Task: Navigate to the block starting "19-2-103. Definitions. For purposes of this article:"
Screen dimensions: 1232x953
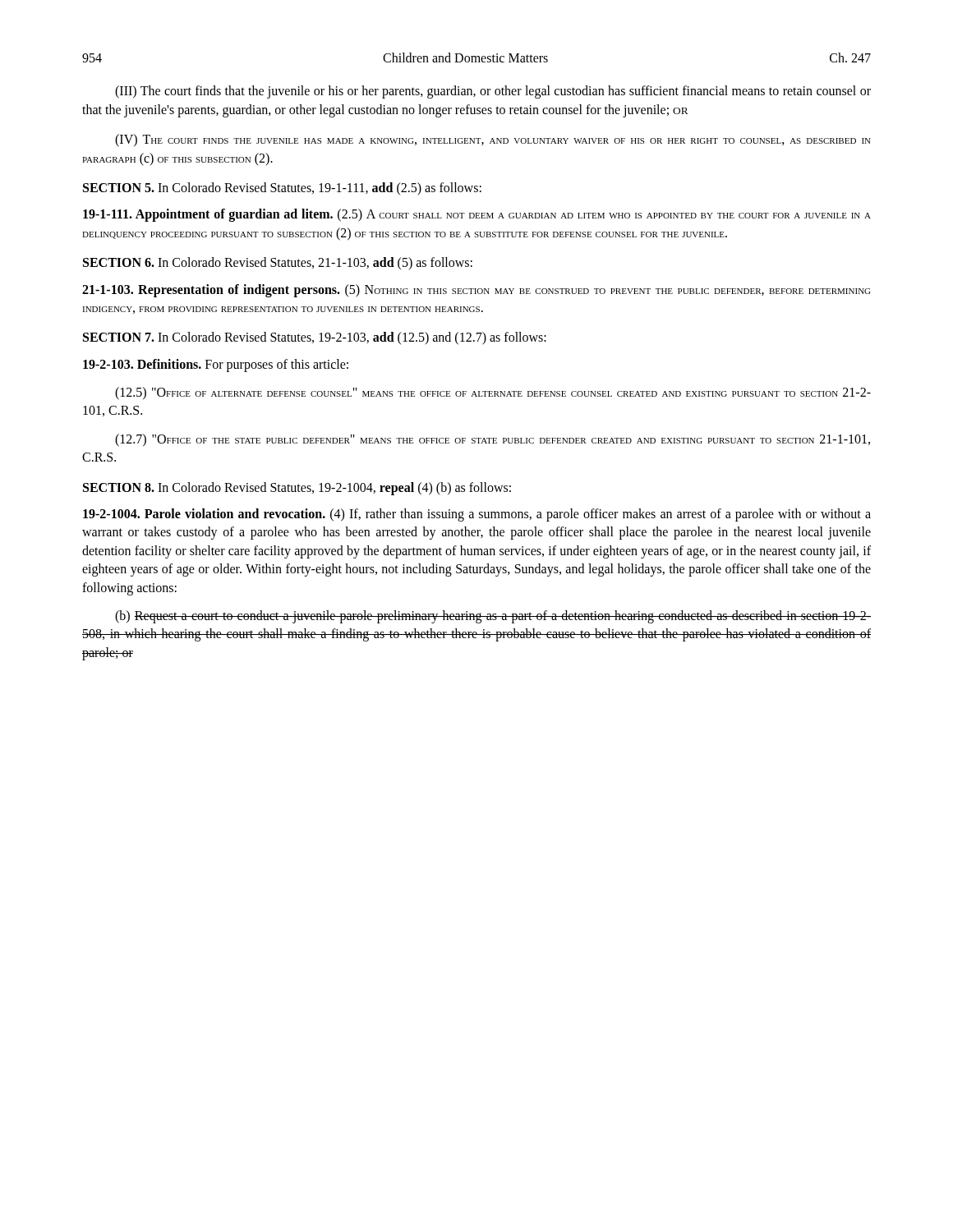Action: click(216, 365)
